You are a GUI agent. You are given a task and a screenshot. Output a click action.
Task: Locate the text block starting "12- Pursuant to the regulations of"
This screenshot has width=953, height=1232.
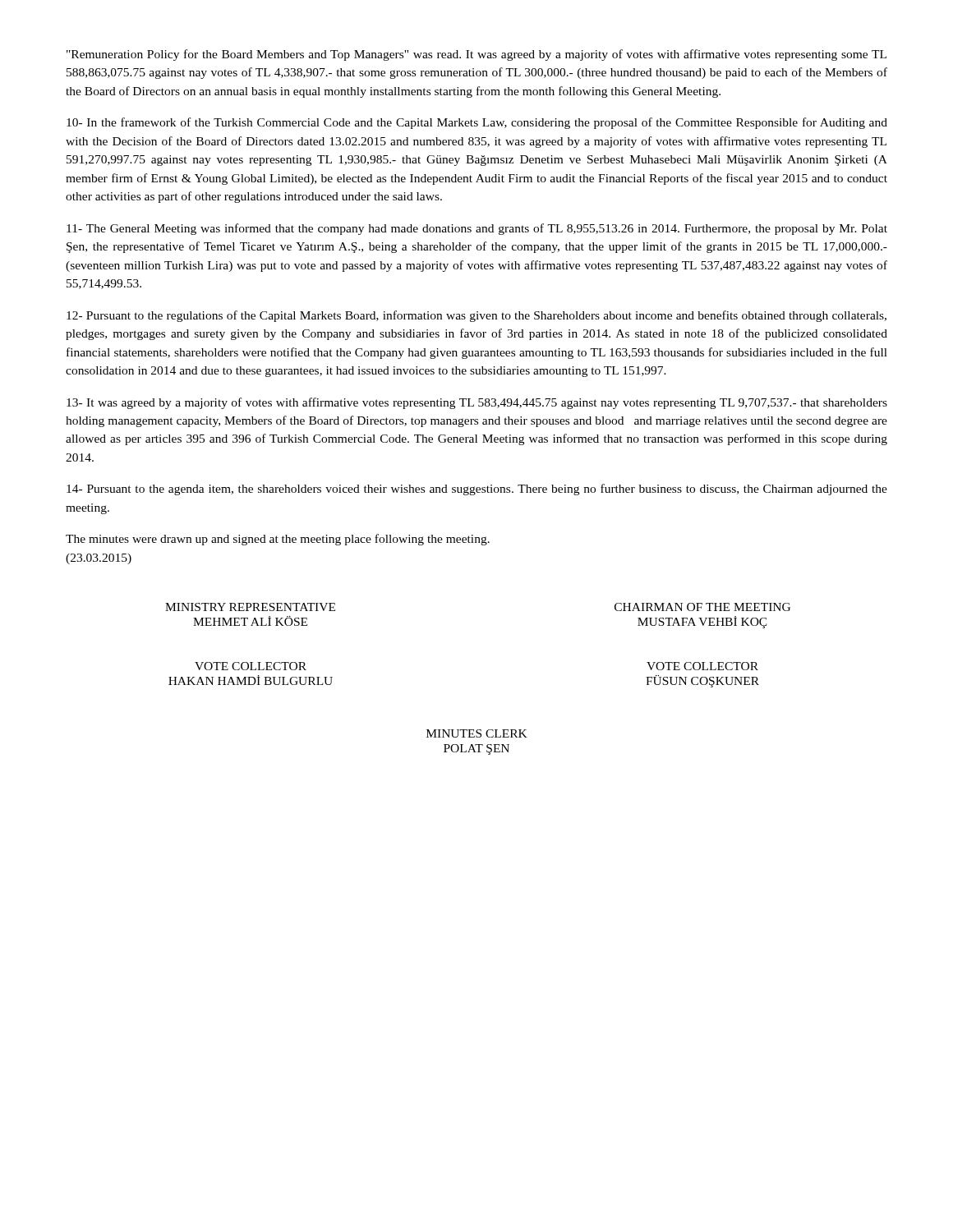(476, 342)
